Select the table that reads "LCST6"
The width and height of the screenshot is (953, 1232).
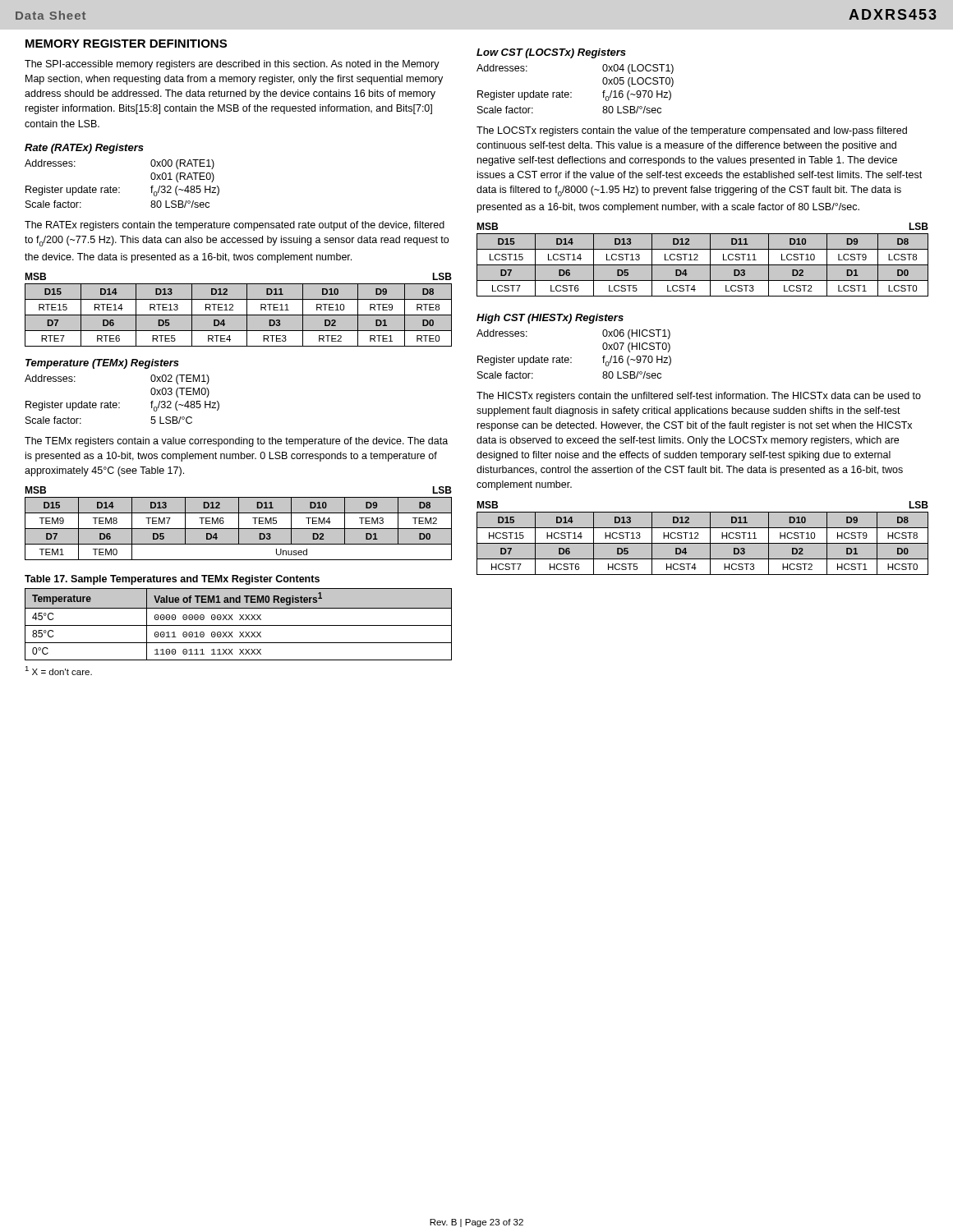(x=702, y=259)
